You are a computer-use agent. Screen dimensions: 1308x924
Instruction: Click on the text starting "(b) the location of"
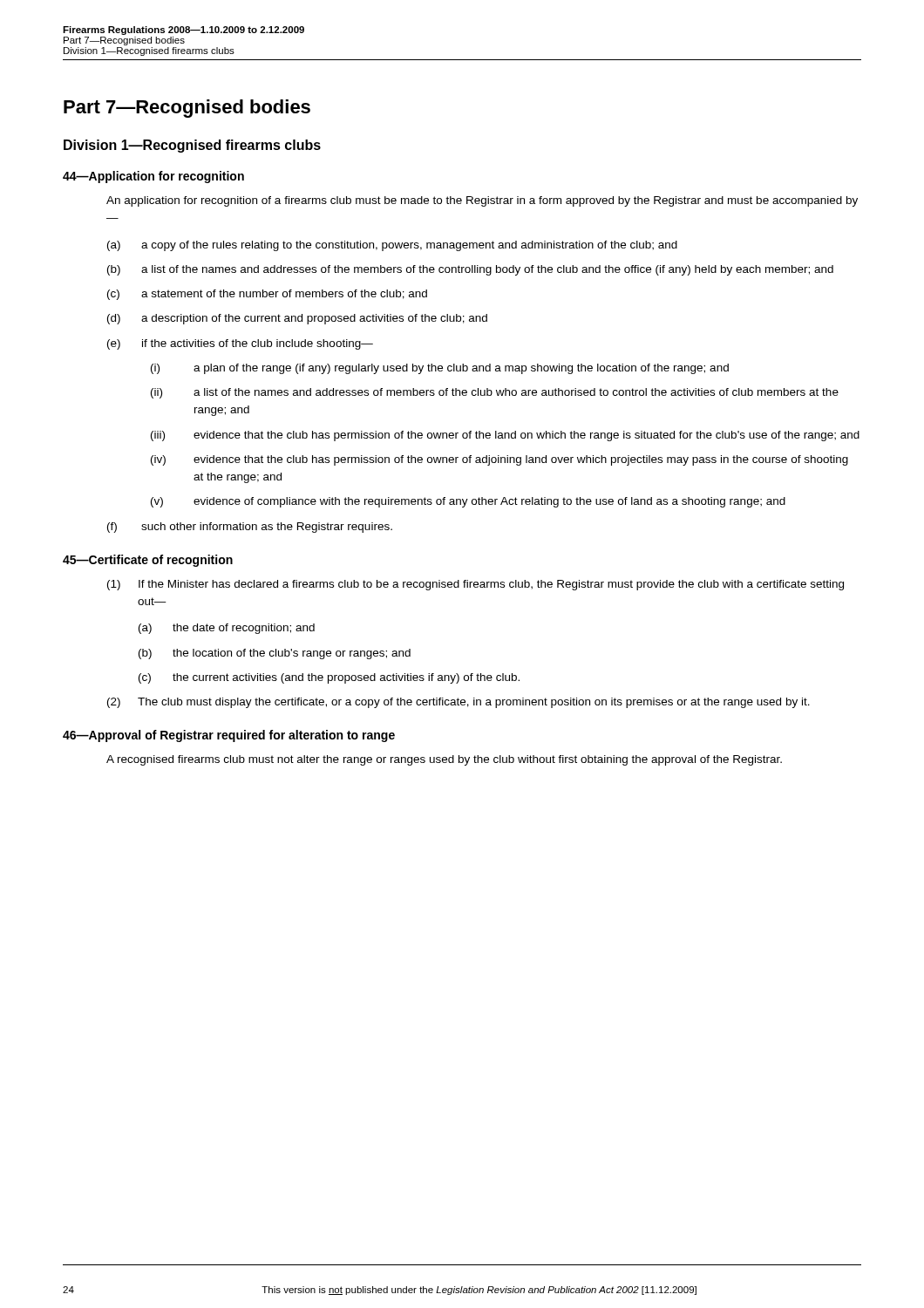pyautogui.click(x=274, y=653)
